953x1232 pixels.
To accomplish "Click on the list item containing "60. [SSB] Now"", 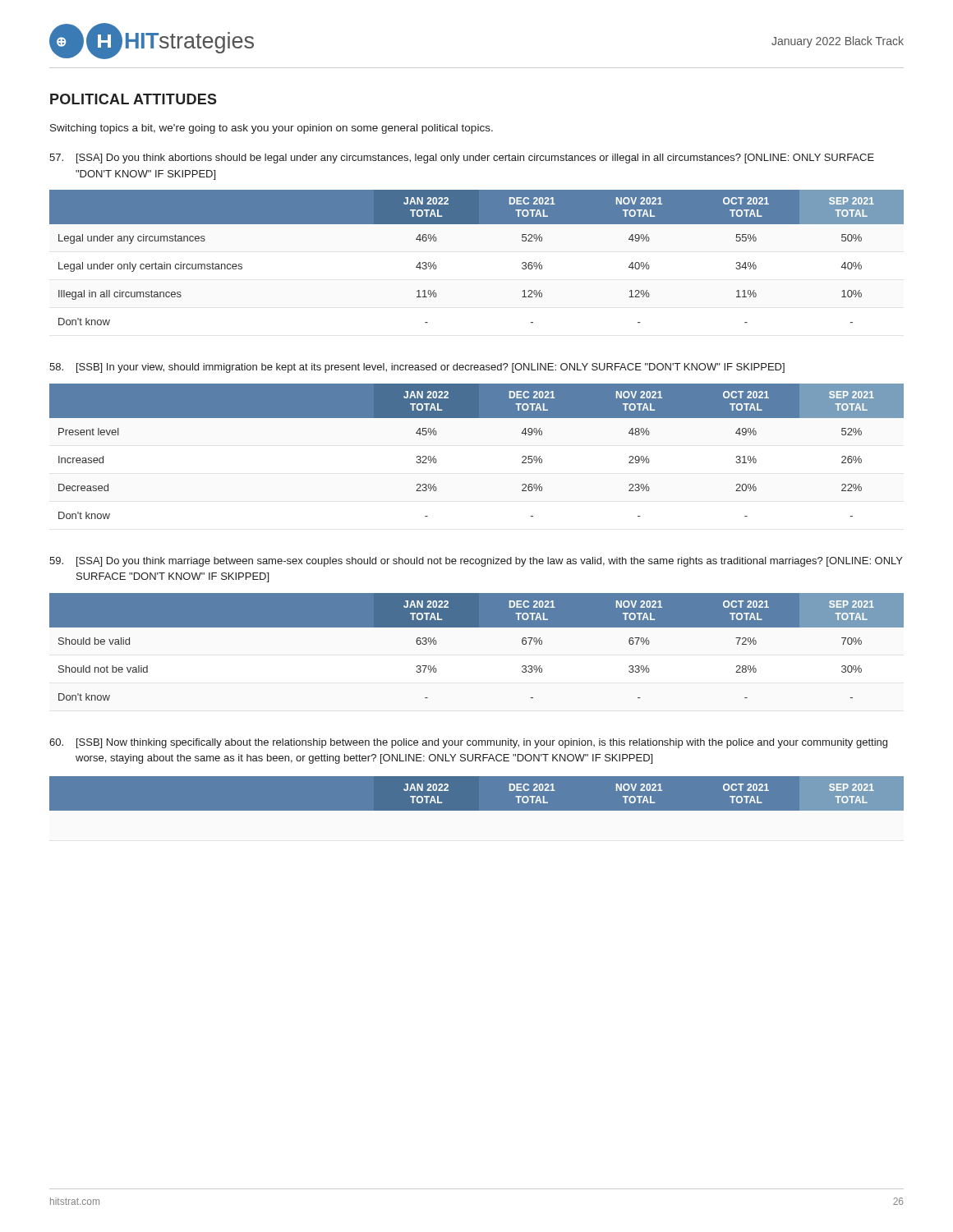I will pos(476,750).
